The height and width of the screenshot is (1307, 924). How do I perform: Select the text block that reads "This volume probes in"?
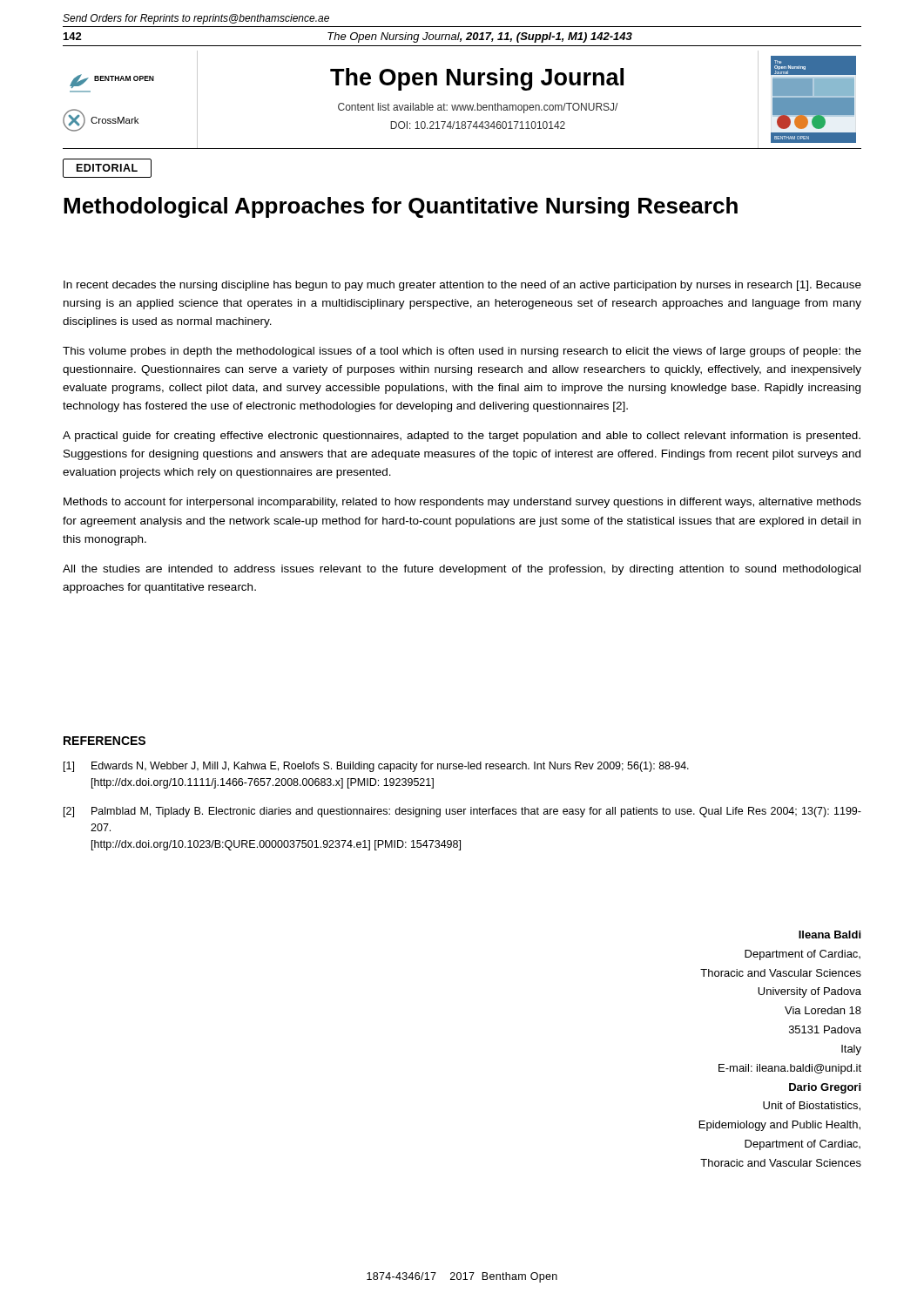click(x=462, y=378)
